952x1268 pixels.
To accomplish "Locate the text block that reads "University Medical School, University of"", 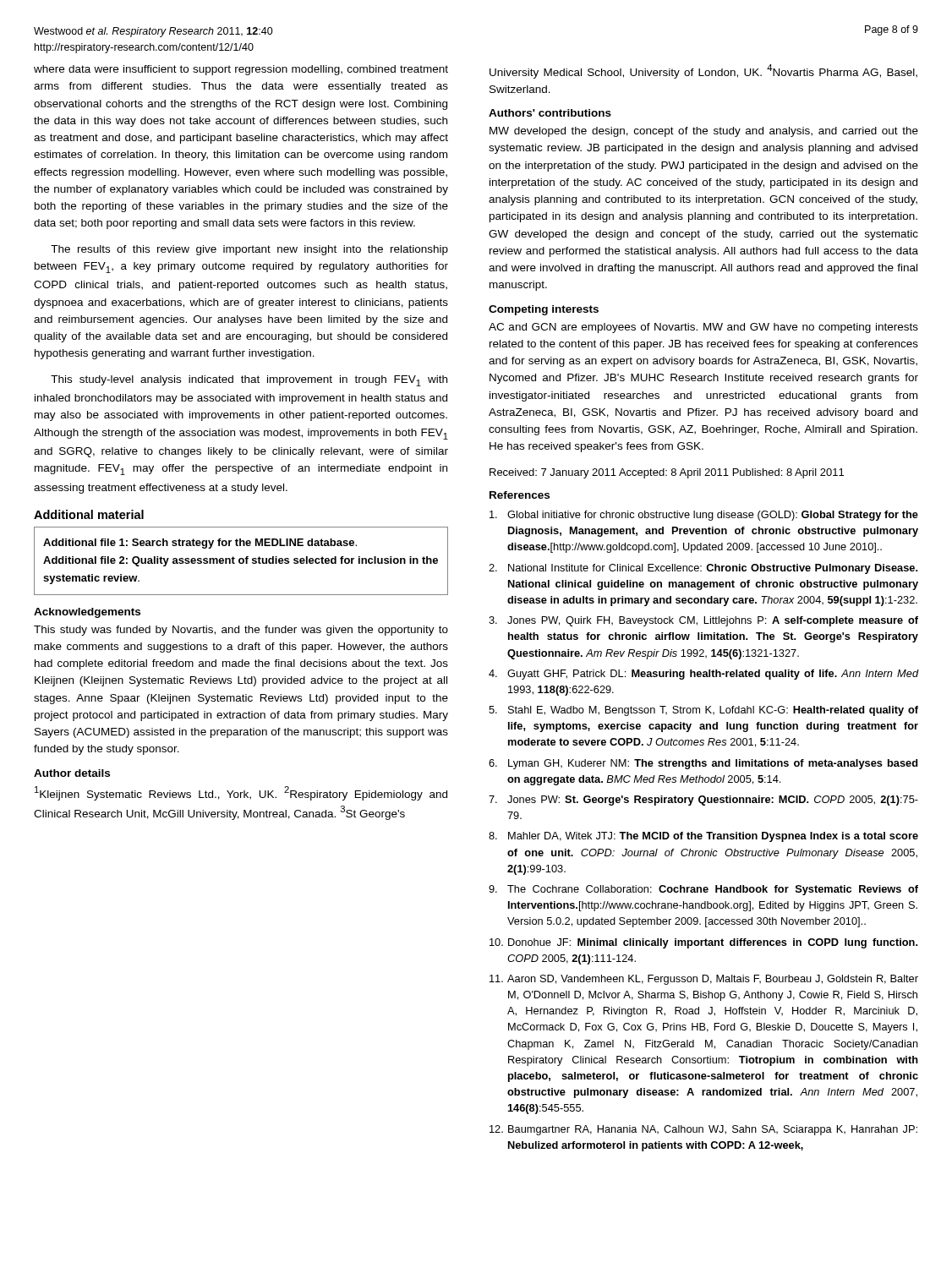I will [703, 79].
